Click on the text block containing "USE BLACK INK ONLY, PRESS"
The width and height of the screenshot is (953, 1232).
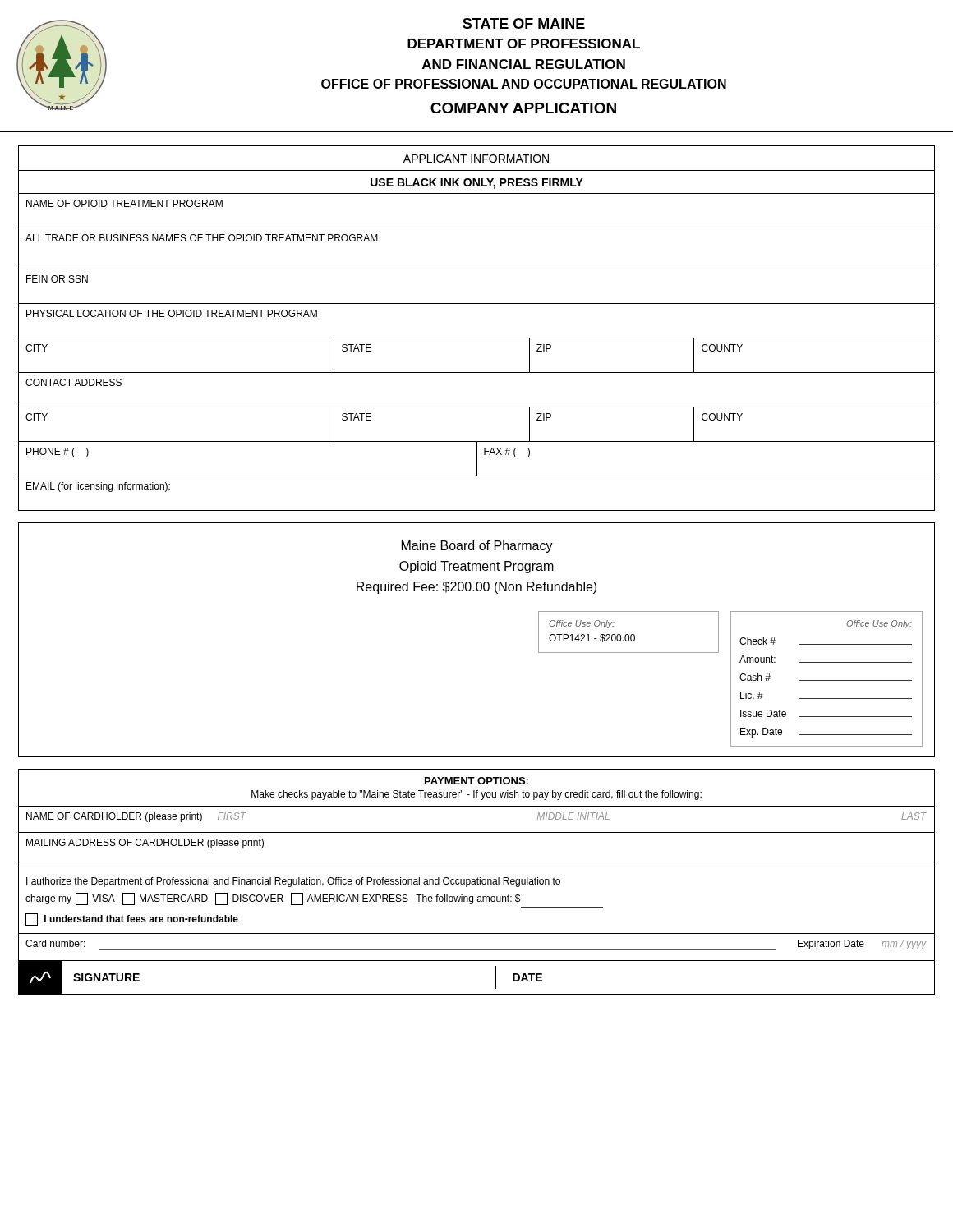pos(476,182)
